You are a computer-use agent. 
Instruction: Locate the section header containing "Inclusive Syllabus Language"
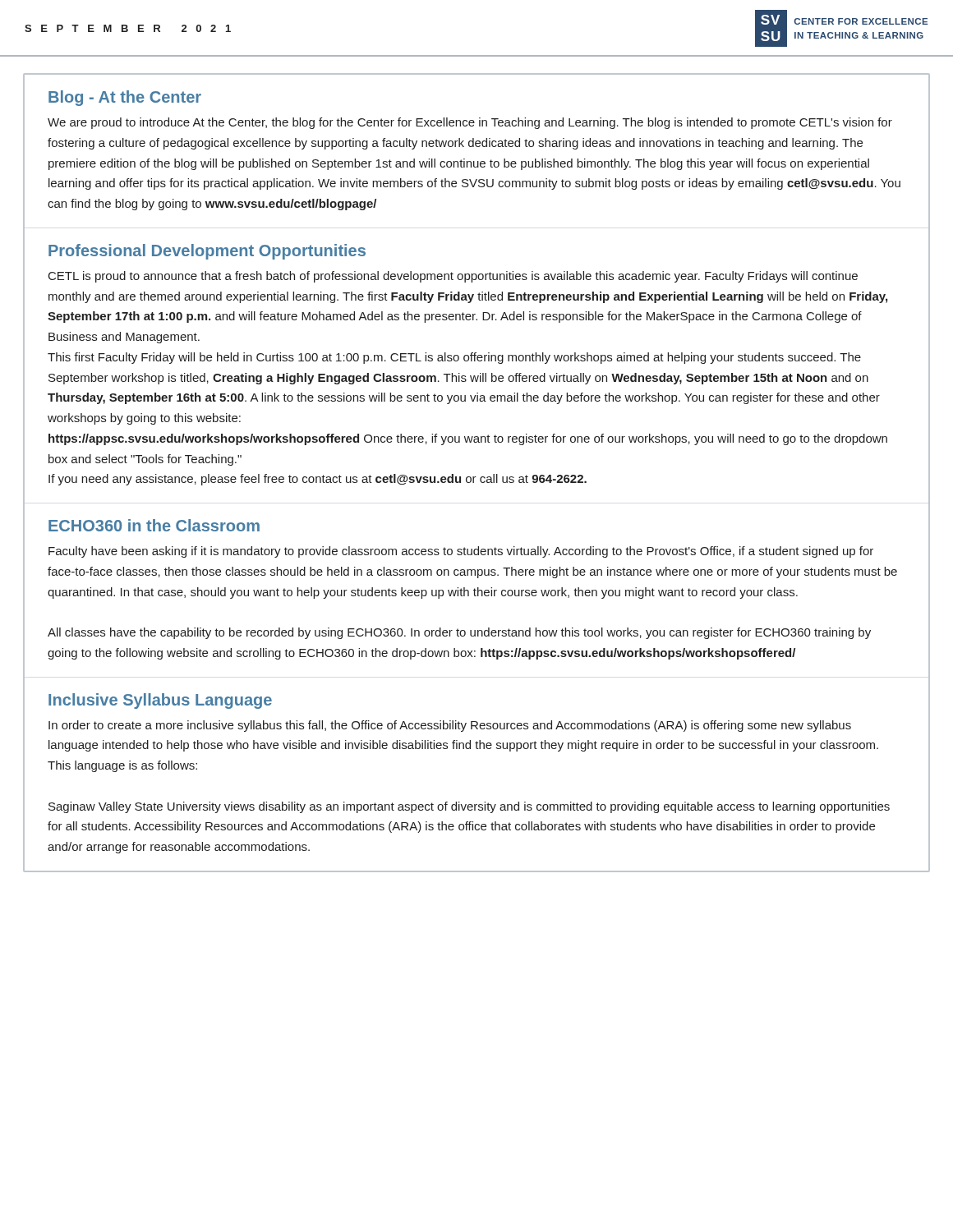tap(160, 701)
